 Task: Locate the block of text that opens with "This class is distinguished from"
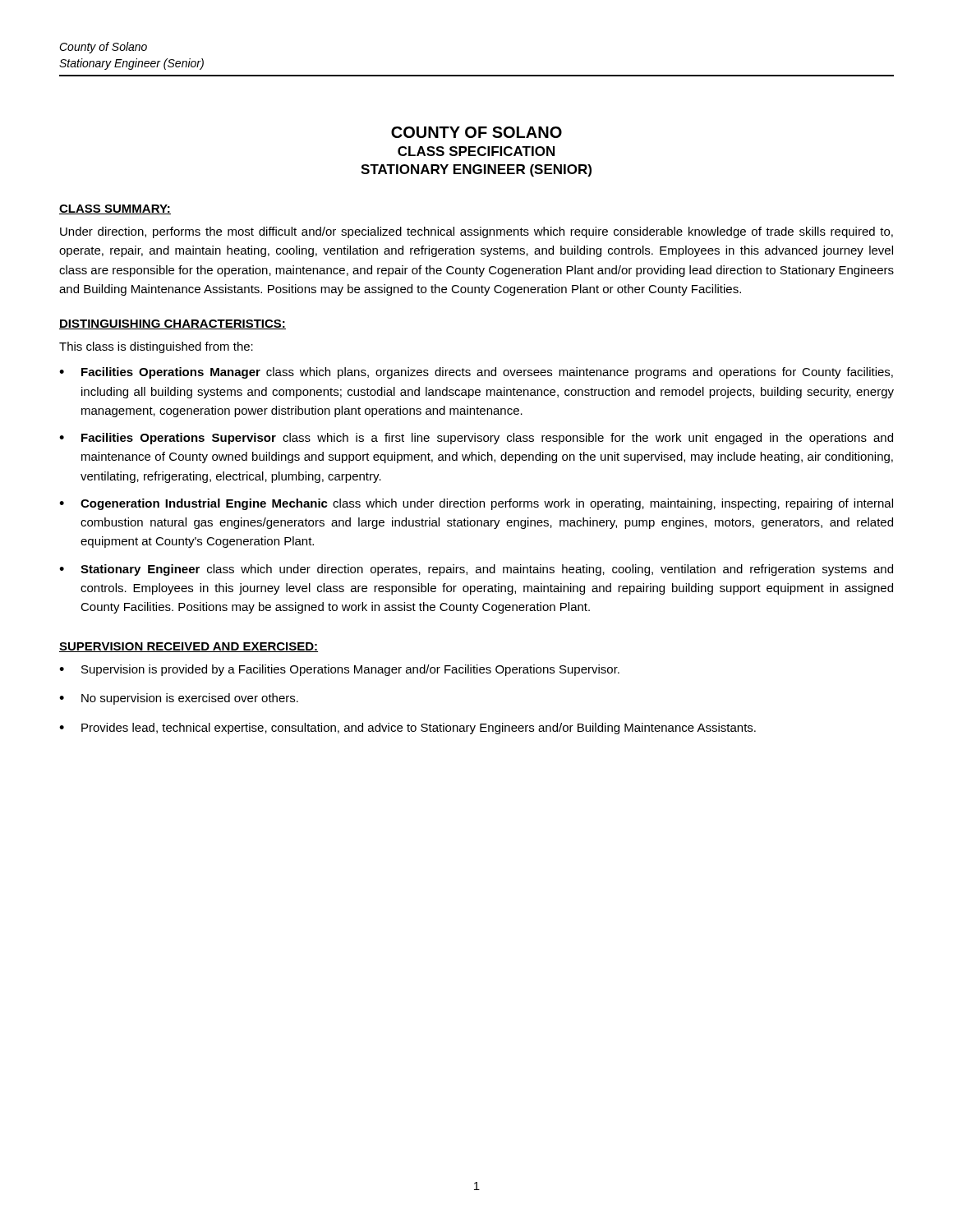click(156, 346)
